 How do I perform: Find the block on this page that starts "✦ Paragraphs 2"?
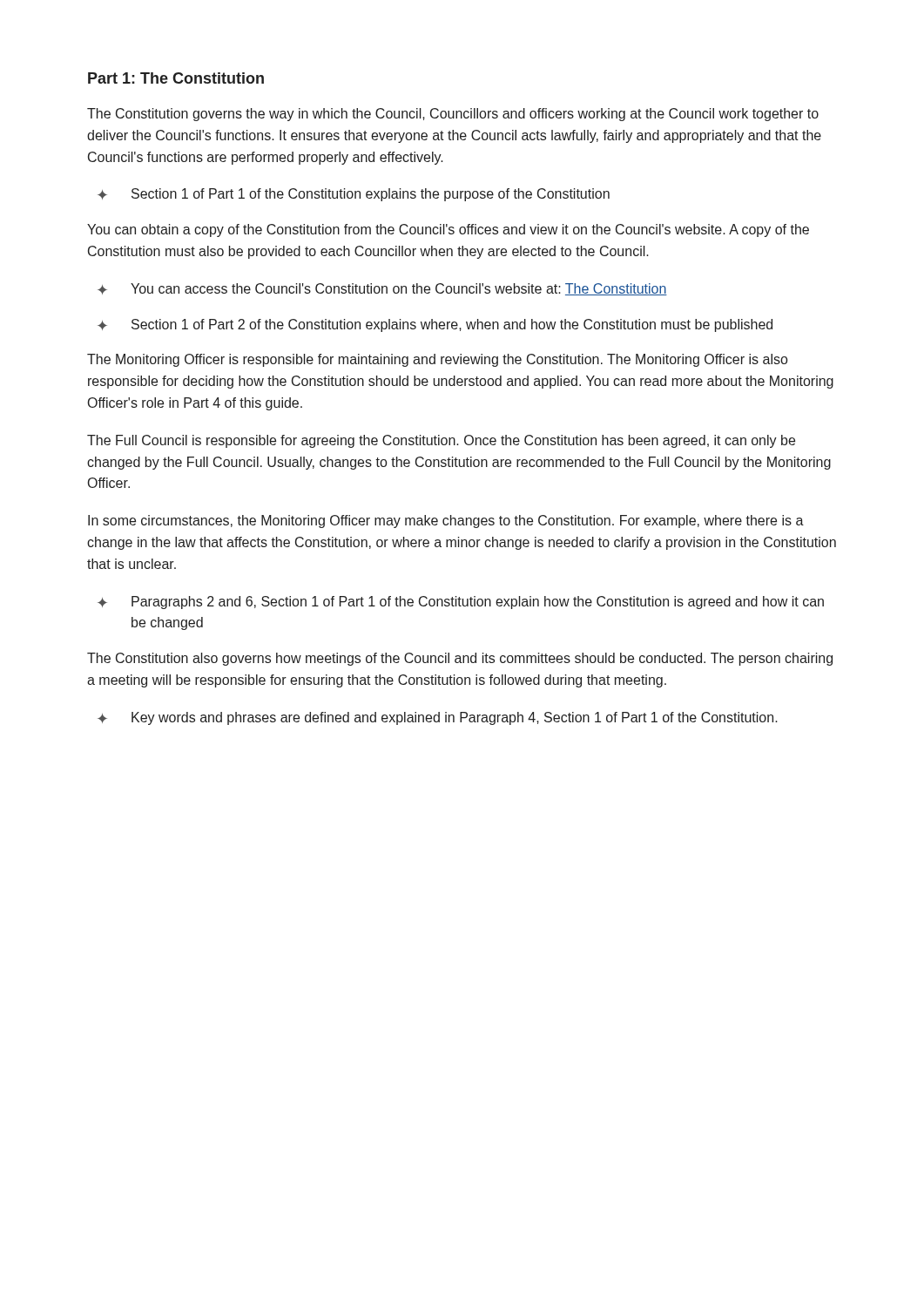pyautogui.click(x=460, y=611)
